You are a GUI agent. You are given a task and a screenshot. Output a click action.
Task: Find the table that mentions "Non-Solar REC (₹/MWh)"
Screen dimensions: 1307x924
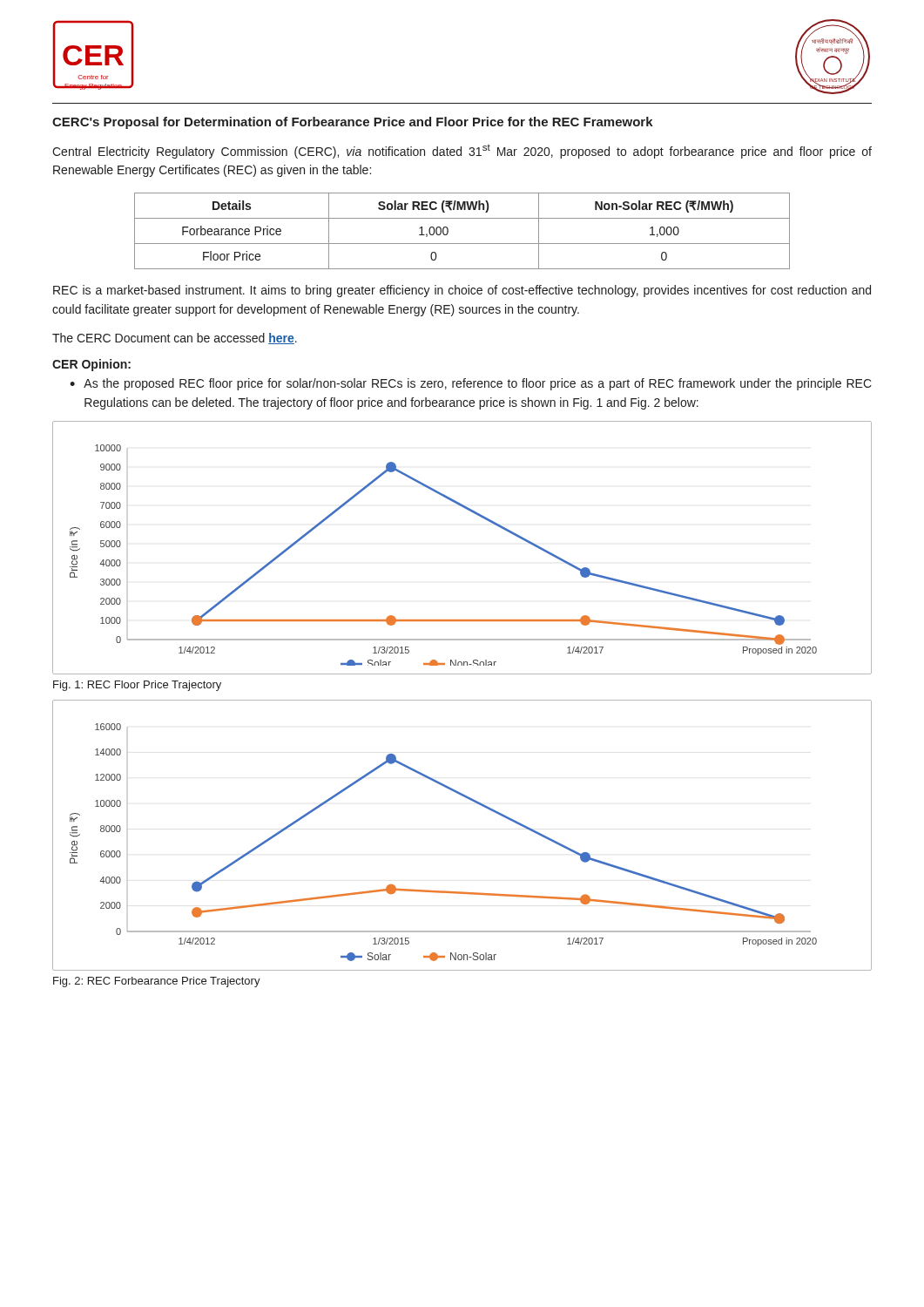(x=462, y=231)
